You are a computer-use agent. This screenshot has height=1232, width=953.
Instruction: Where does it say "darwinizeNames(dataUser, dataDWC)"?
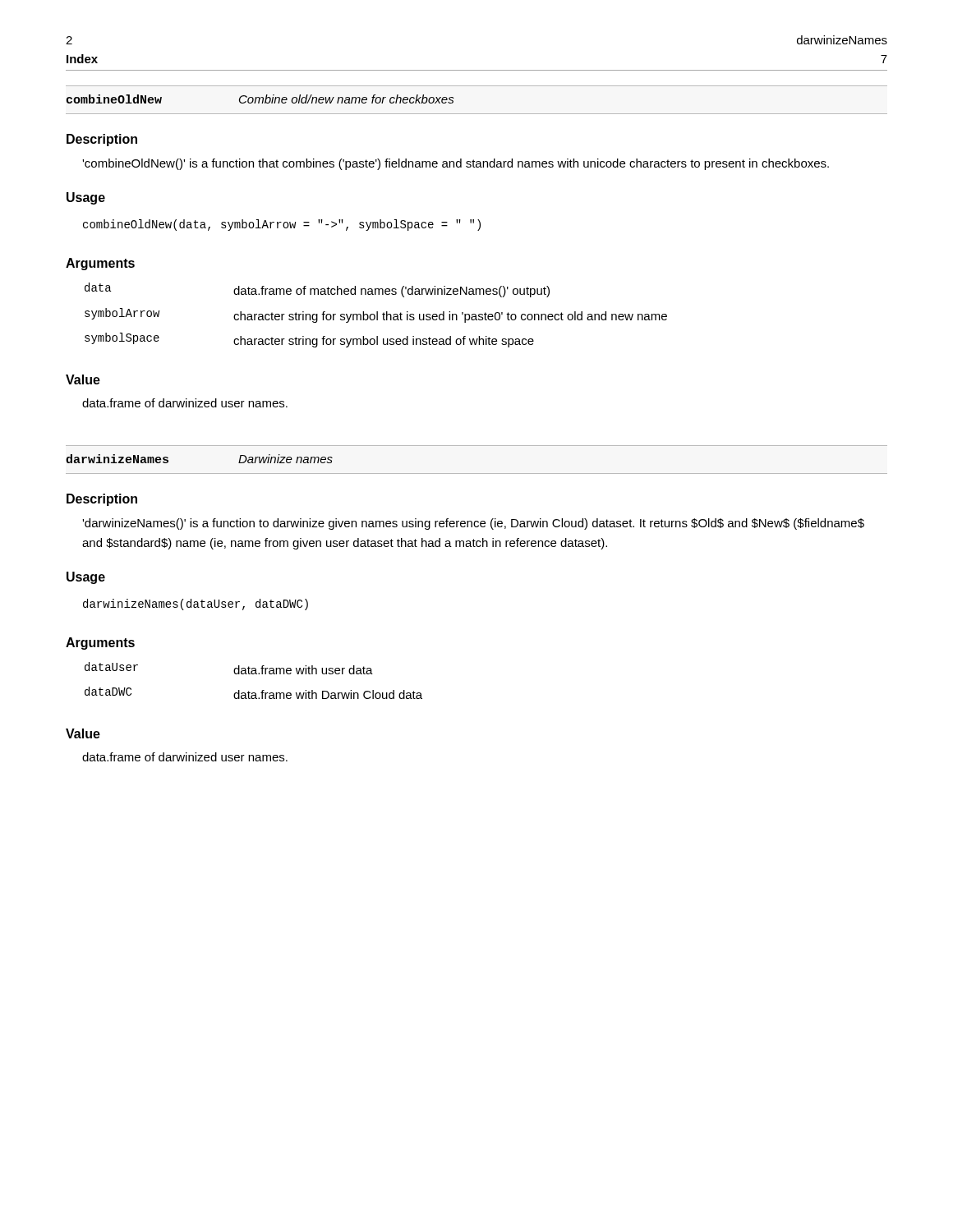coord(196,604)
